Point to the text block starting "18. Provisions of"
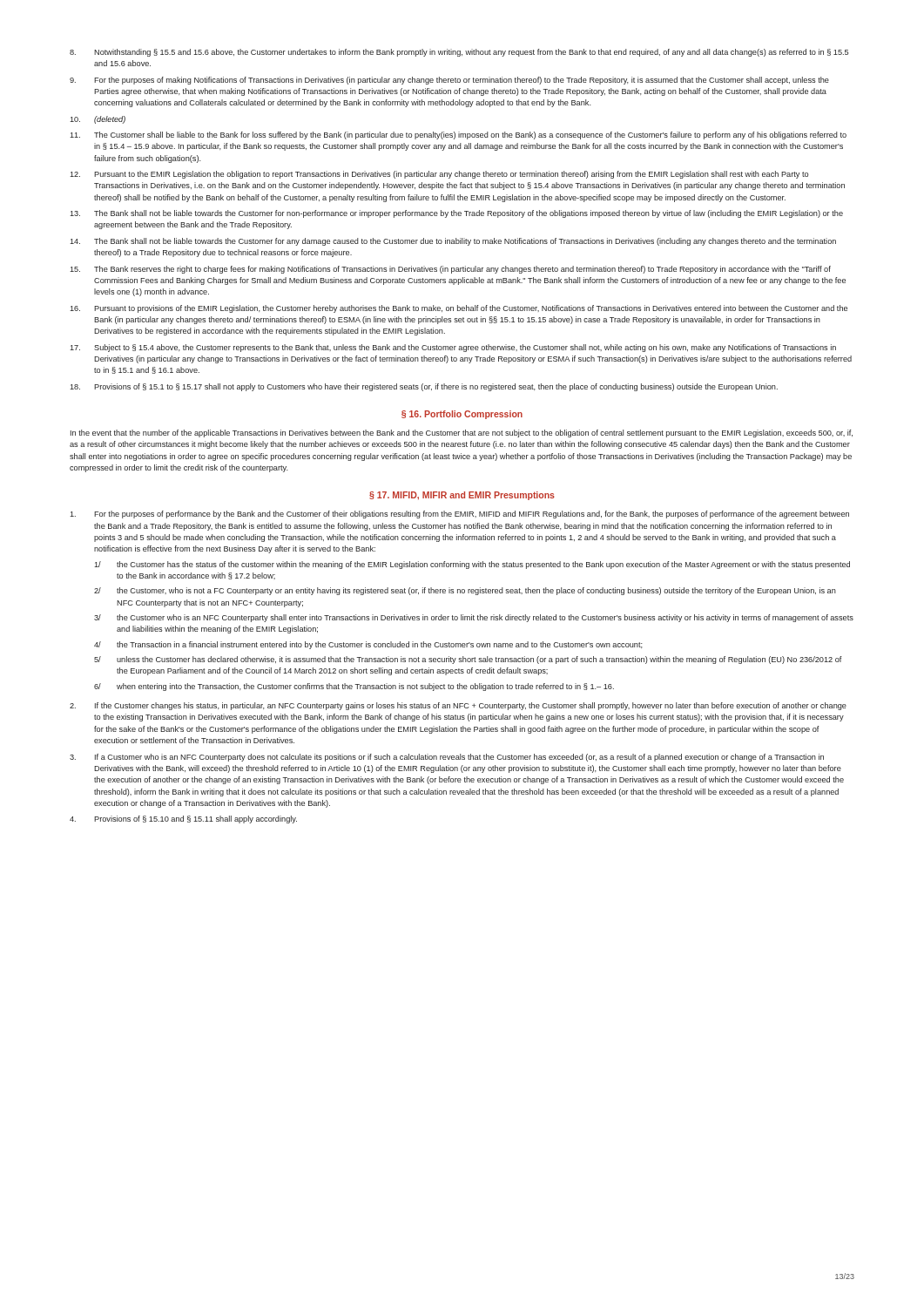The height and width of the screenshot is (1307, 924). click(462, 387)
